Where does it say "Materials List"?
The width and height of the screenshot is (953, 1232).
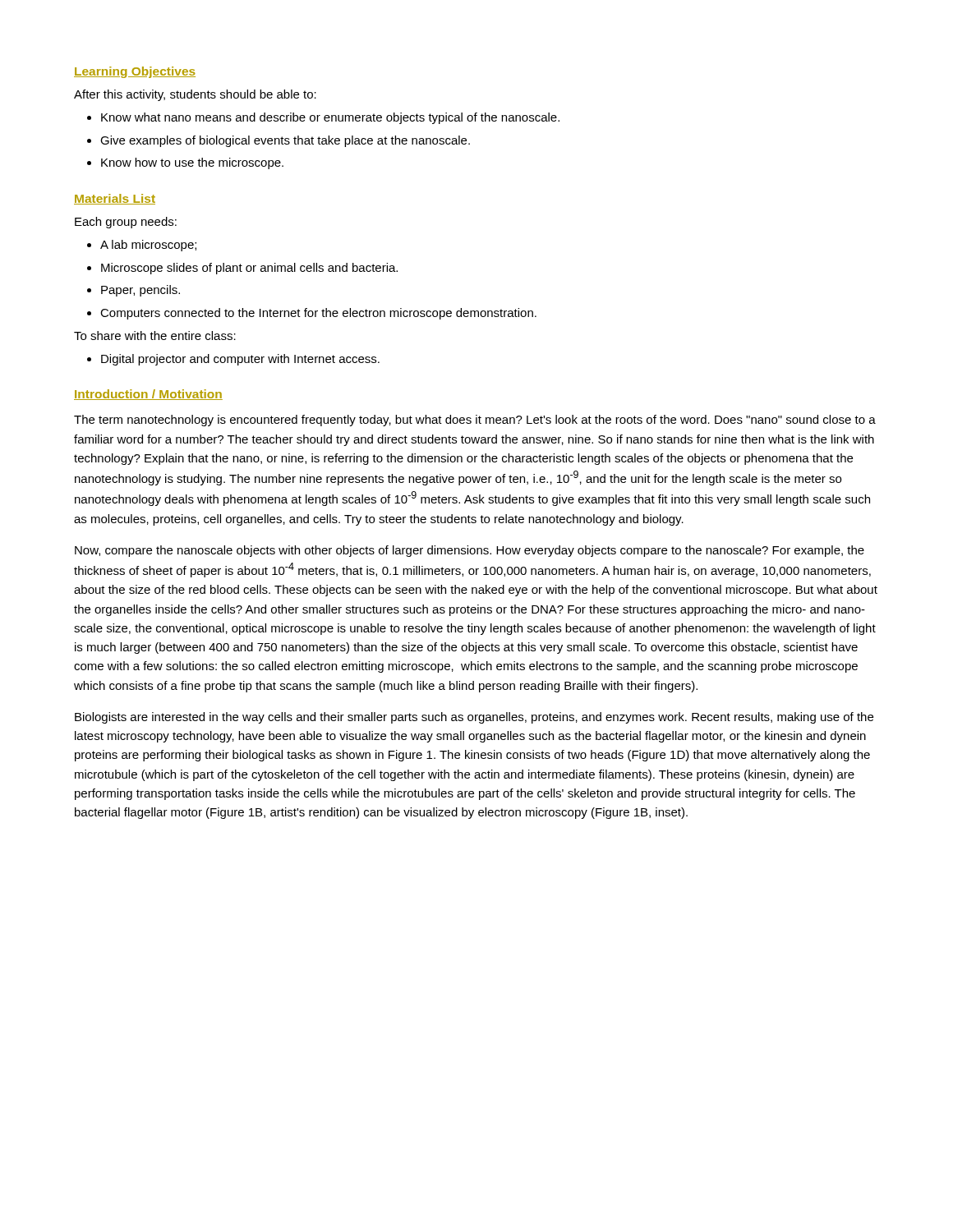point(115,199)
